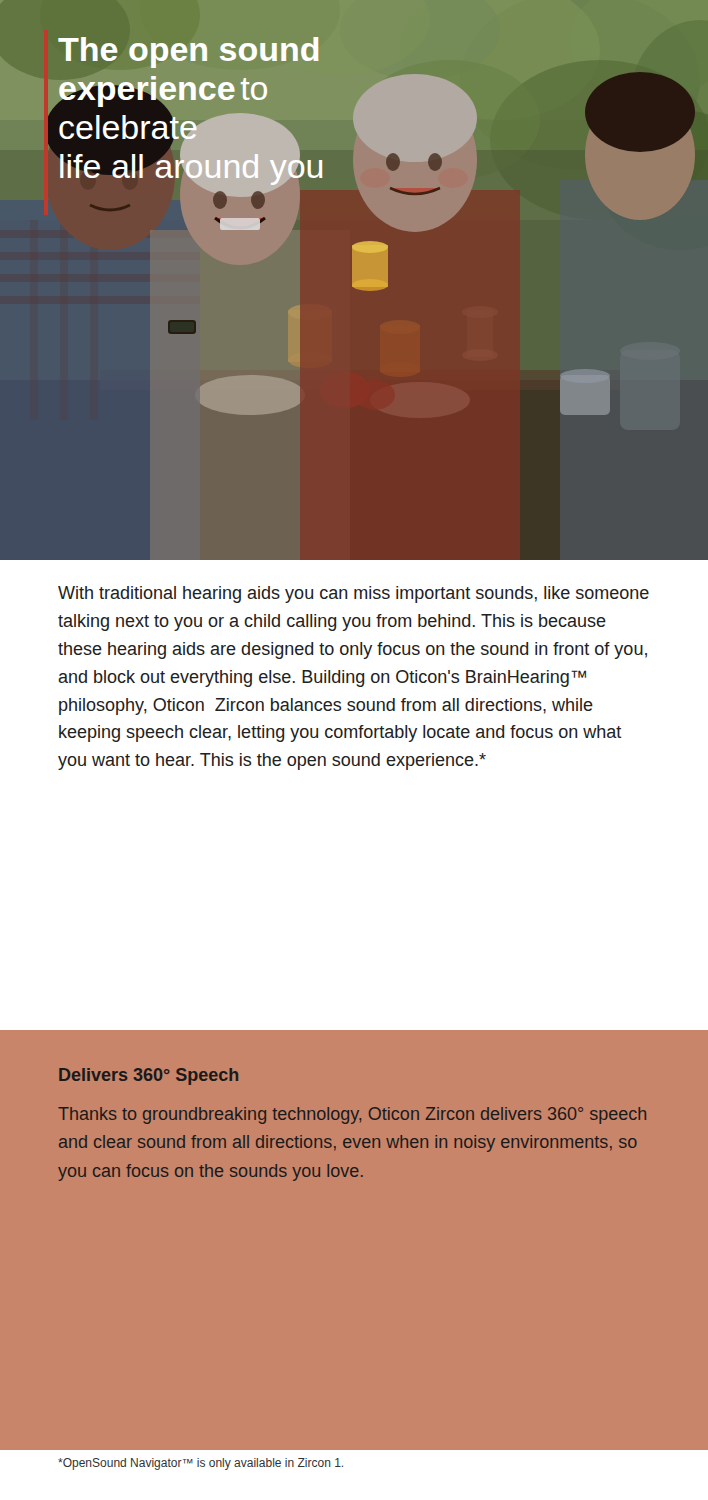The width and height of the screenshot is (708, 1500).
Task: Point to "Delivers 360° Speech"
Action: coord(149,1075)
